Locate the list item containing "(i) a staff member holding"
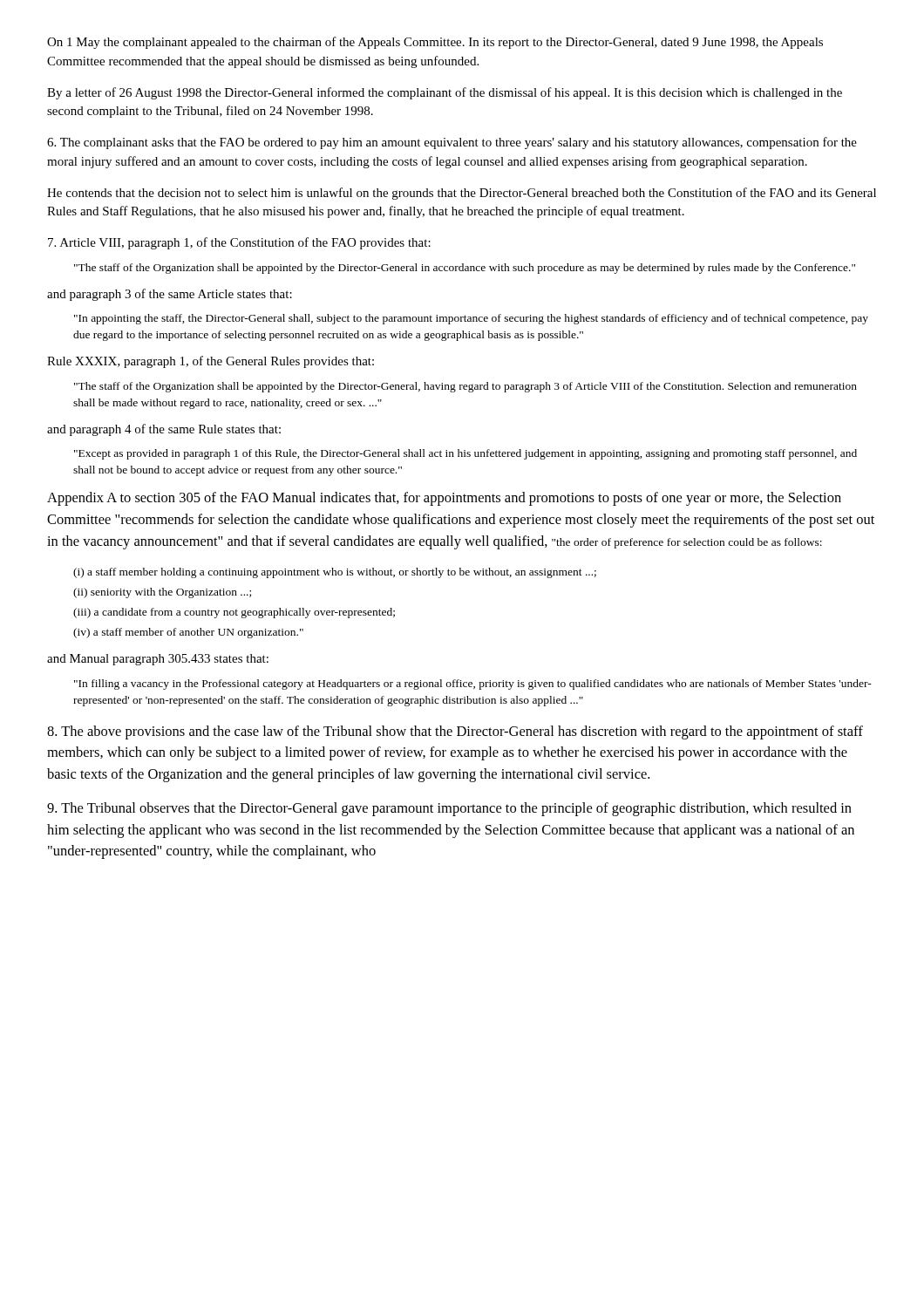The image size is (924, 1308). pos(335,572)
